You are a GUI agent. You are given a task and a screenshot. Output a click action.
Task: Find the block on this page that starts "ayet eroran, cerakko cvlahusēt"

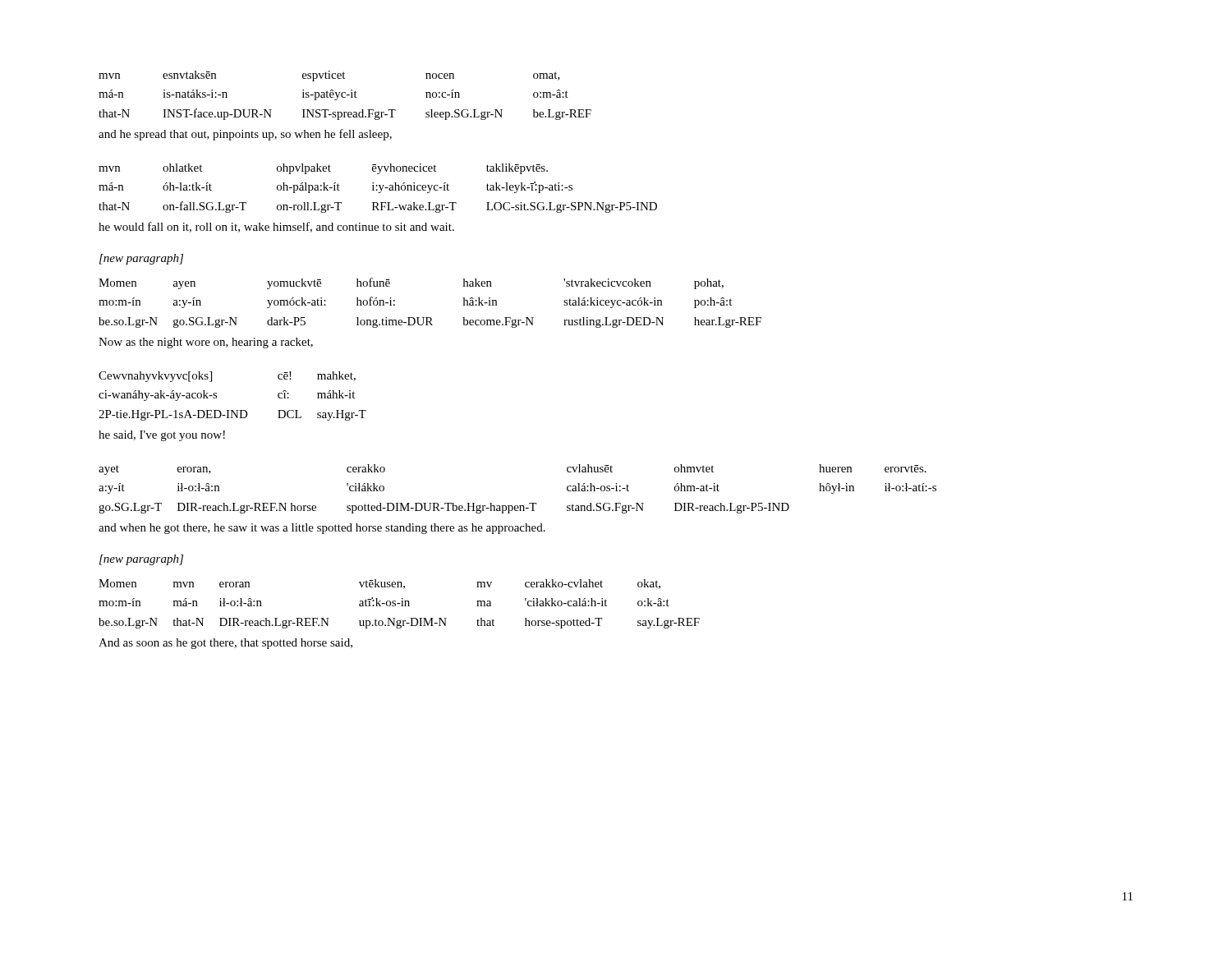(x=616, y=498)
